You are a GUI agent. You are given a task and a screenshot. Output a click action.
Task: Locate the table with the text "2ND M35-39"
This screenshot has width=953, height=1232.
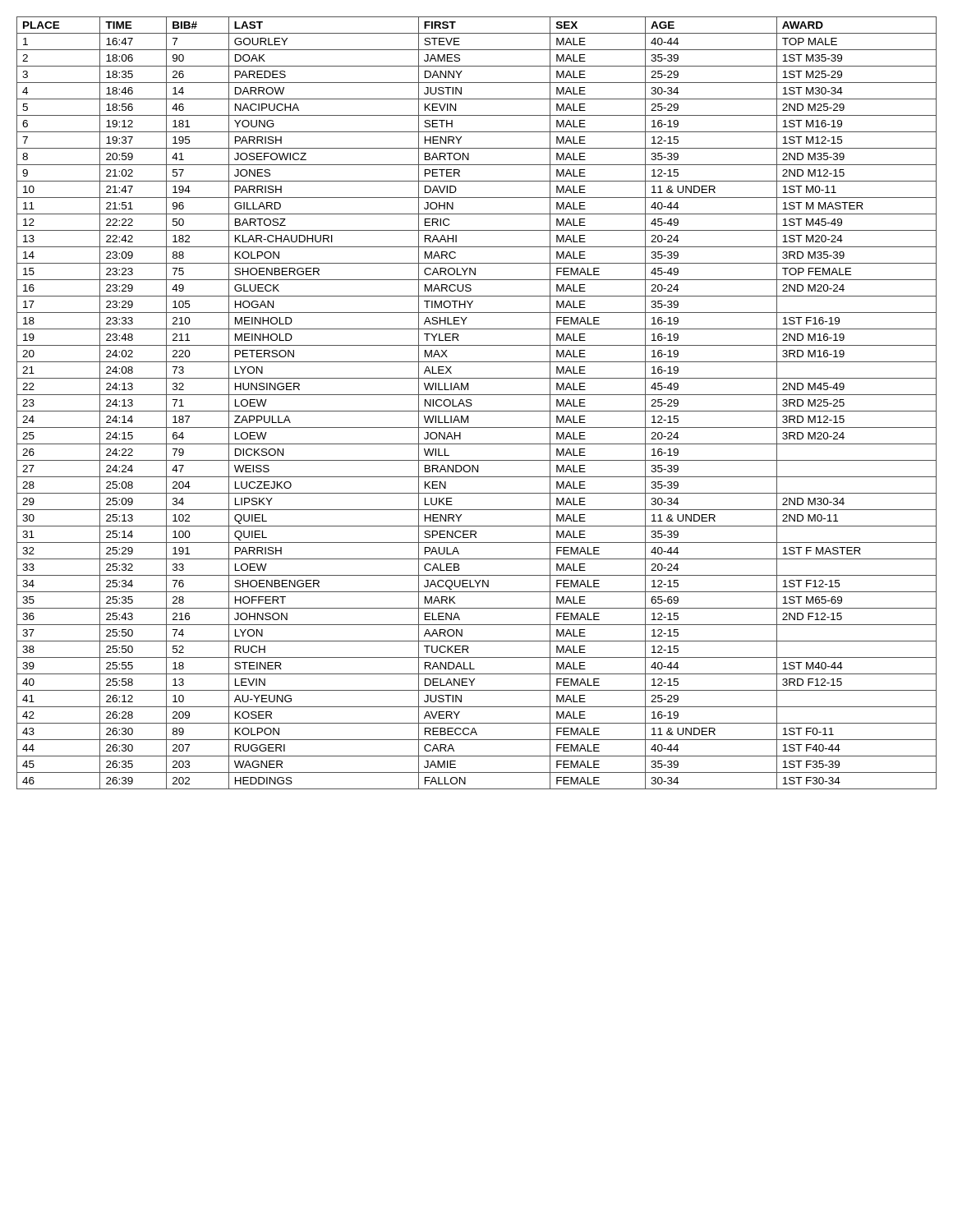point(476,403)
